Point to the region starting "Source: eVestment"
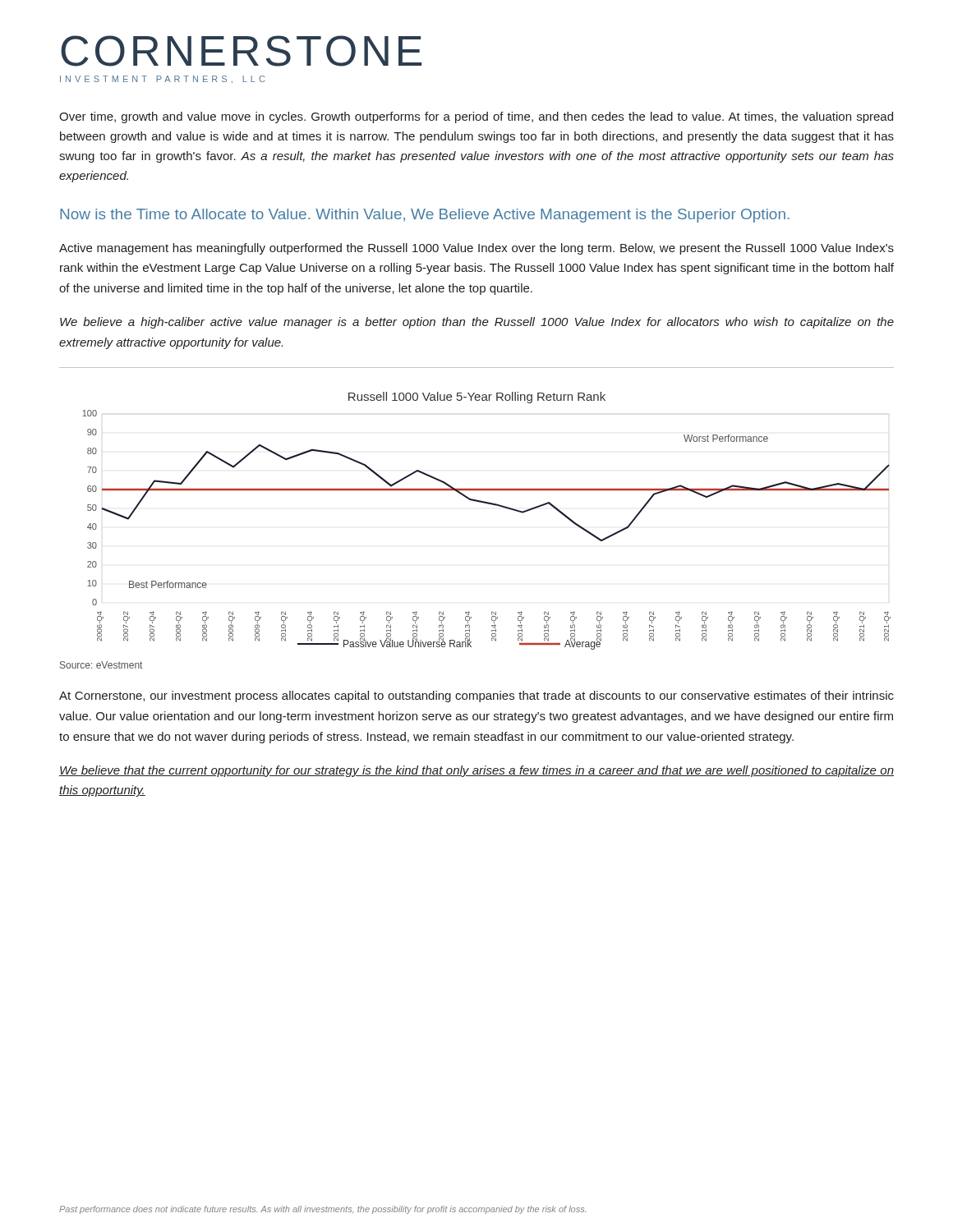Image resolution: width=953 pixels, height=1232 pixels. 101,666
